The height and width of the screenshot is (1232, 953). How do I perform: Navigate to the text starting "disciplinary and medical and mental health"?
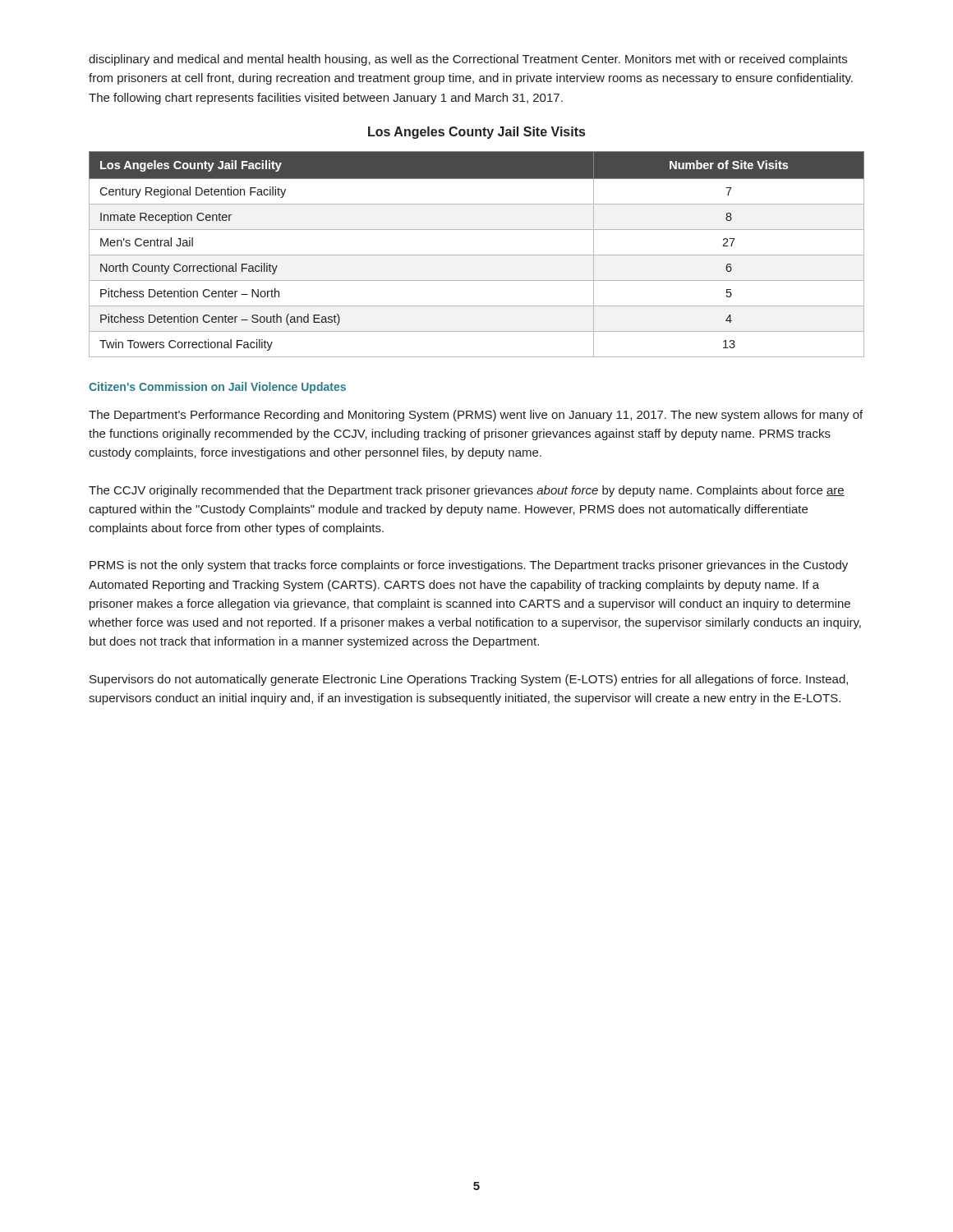pos(471,78)
